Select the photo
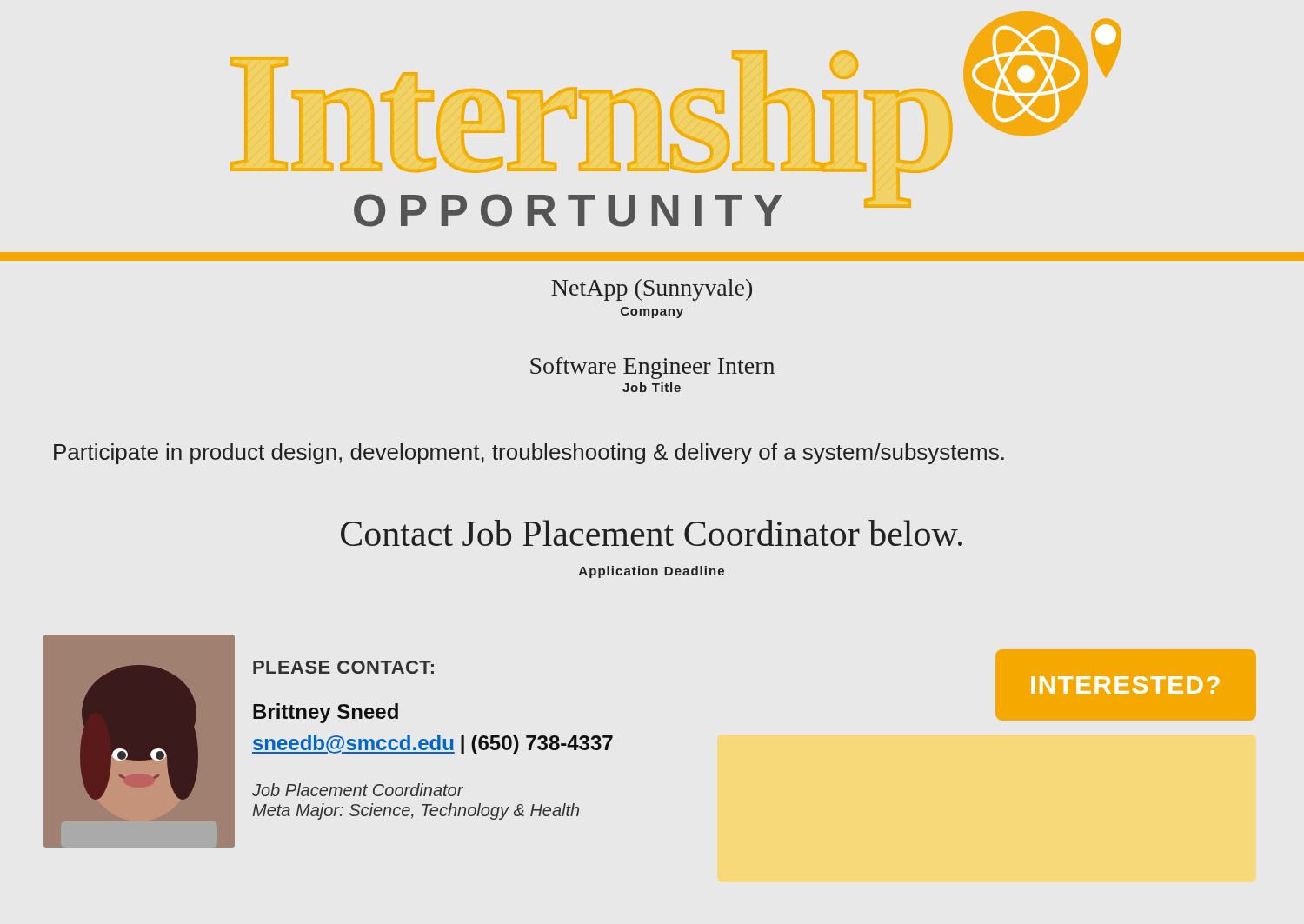This screenshot has height=924, width=1304. 139,741
